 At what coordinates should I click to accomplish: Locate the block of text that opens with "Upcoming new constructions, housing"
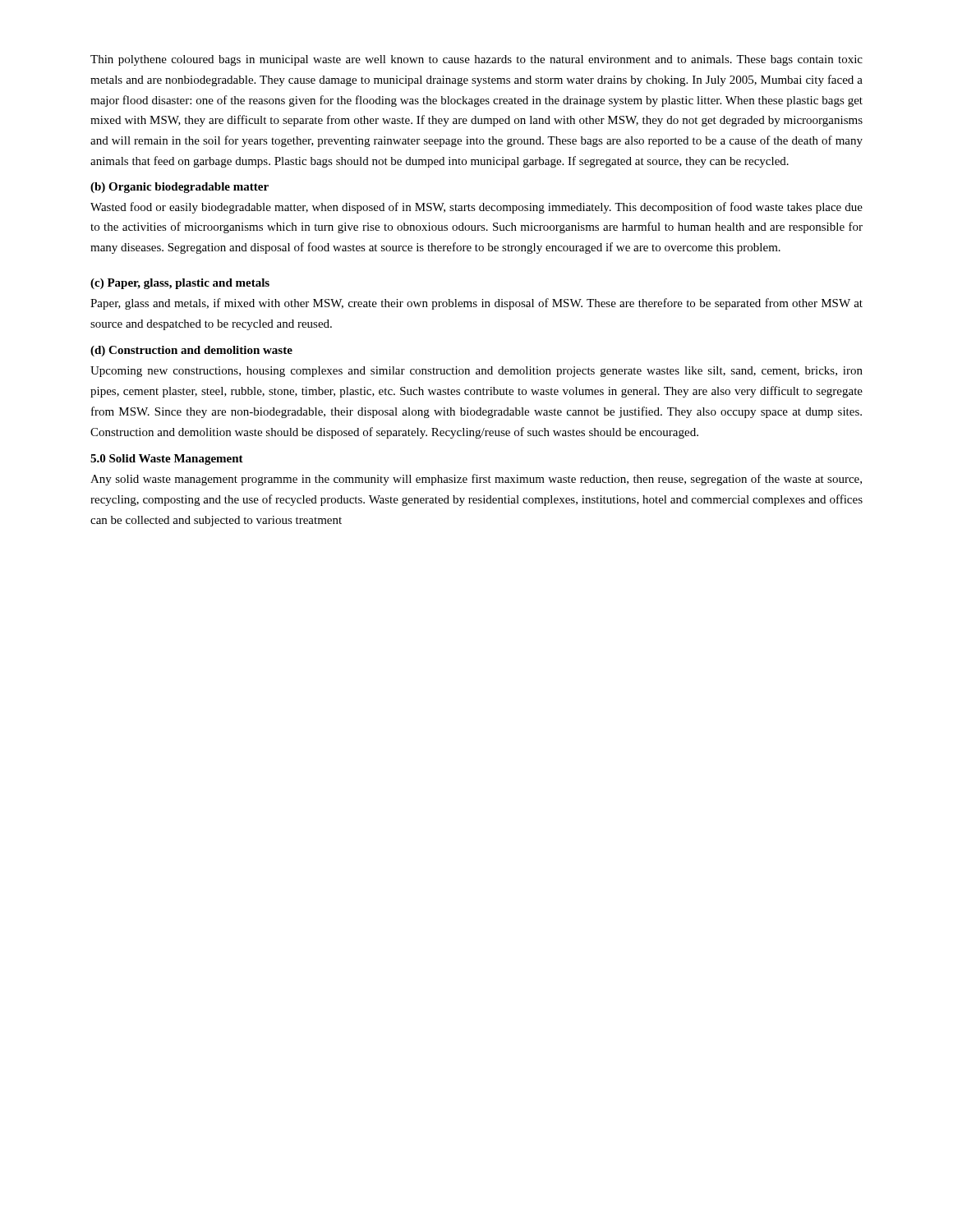point(476,401)
